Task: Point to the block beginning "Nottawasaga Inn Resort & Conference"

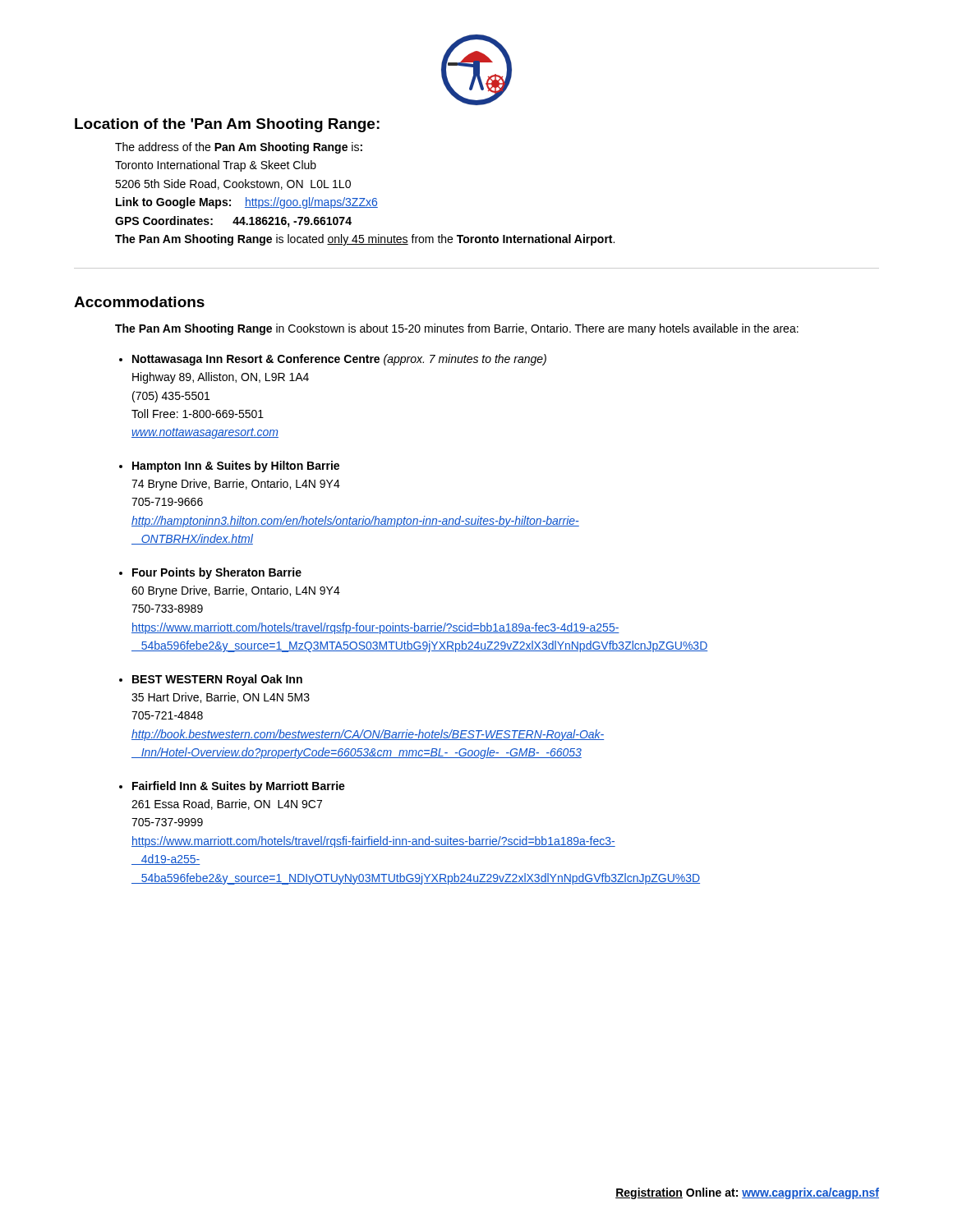Action: point(339,360)
